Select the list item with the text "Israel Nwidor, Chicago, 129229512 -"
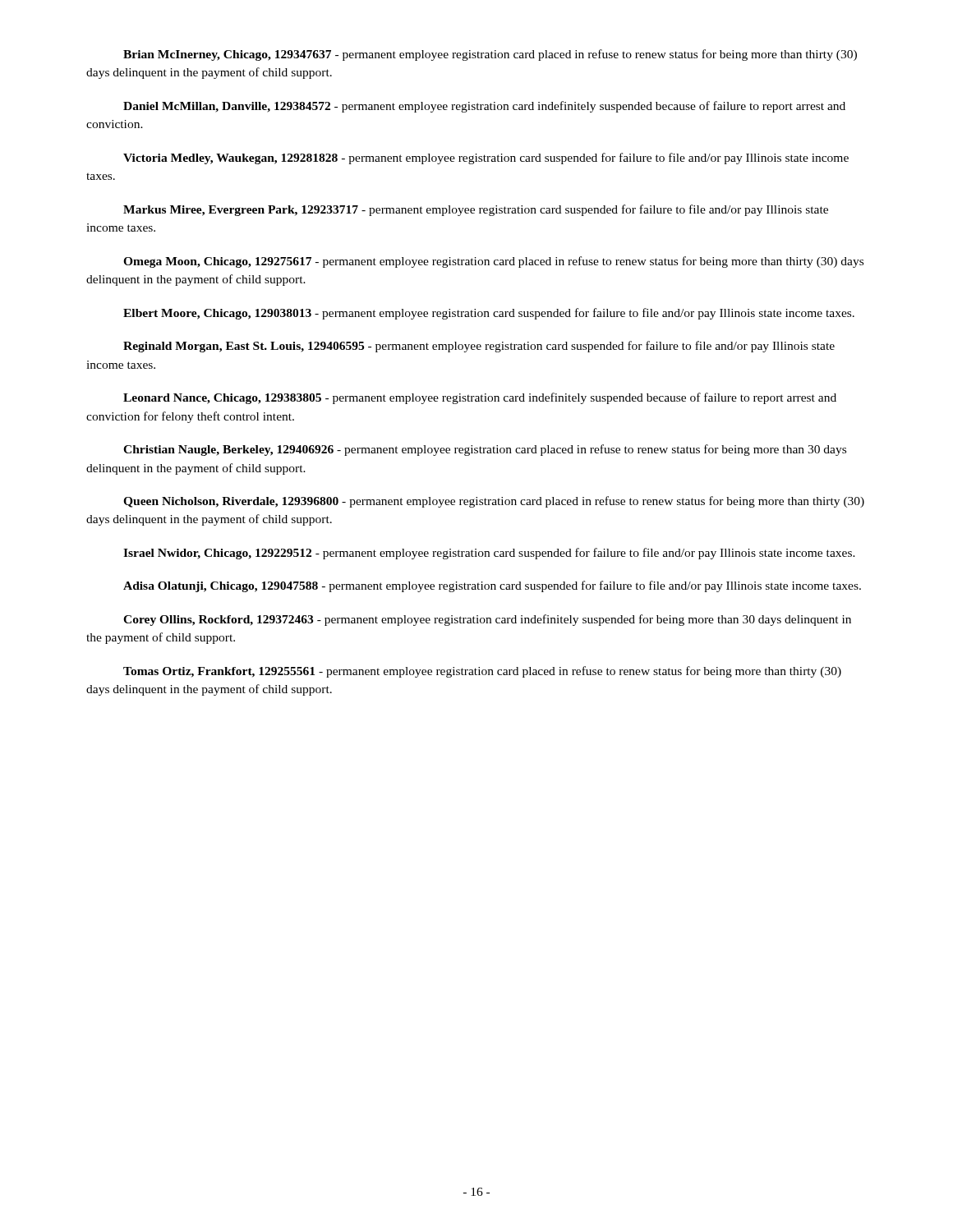Screen dimensions: 1232x953 (489, 552)
